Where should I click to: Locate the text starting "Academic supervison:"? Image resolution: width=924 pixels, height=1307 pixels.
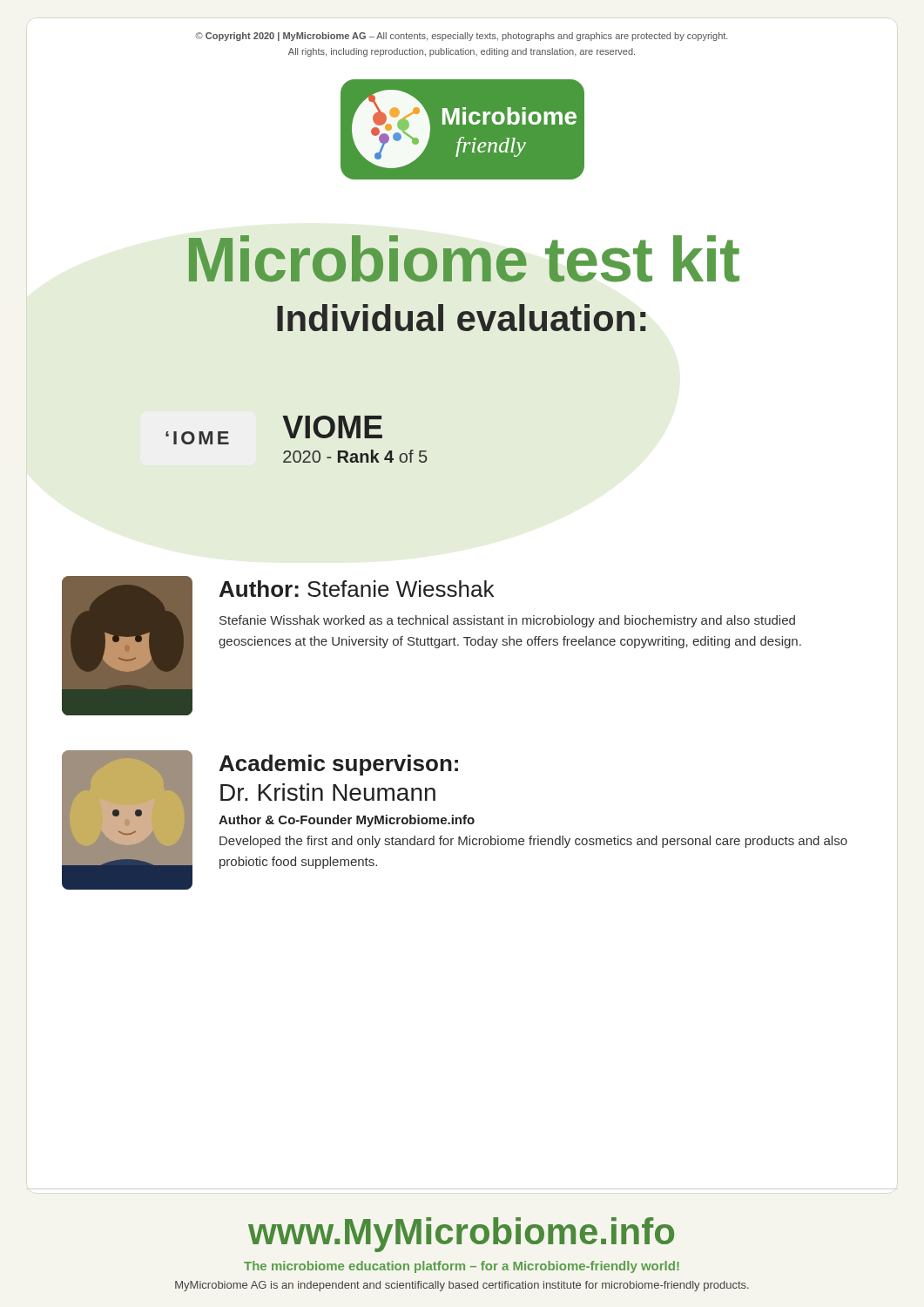pyautogui.click(x=339, y=763)
